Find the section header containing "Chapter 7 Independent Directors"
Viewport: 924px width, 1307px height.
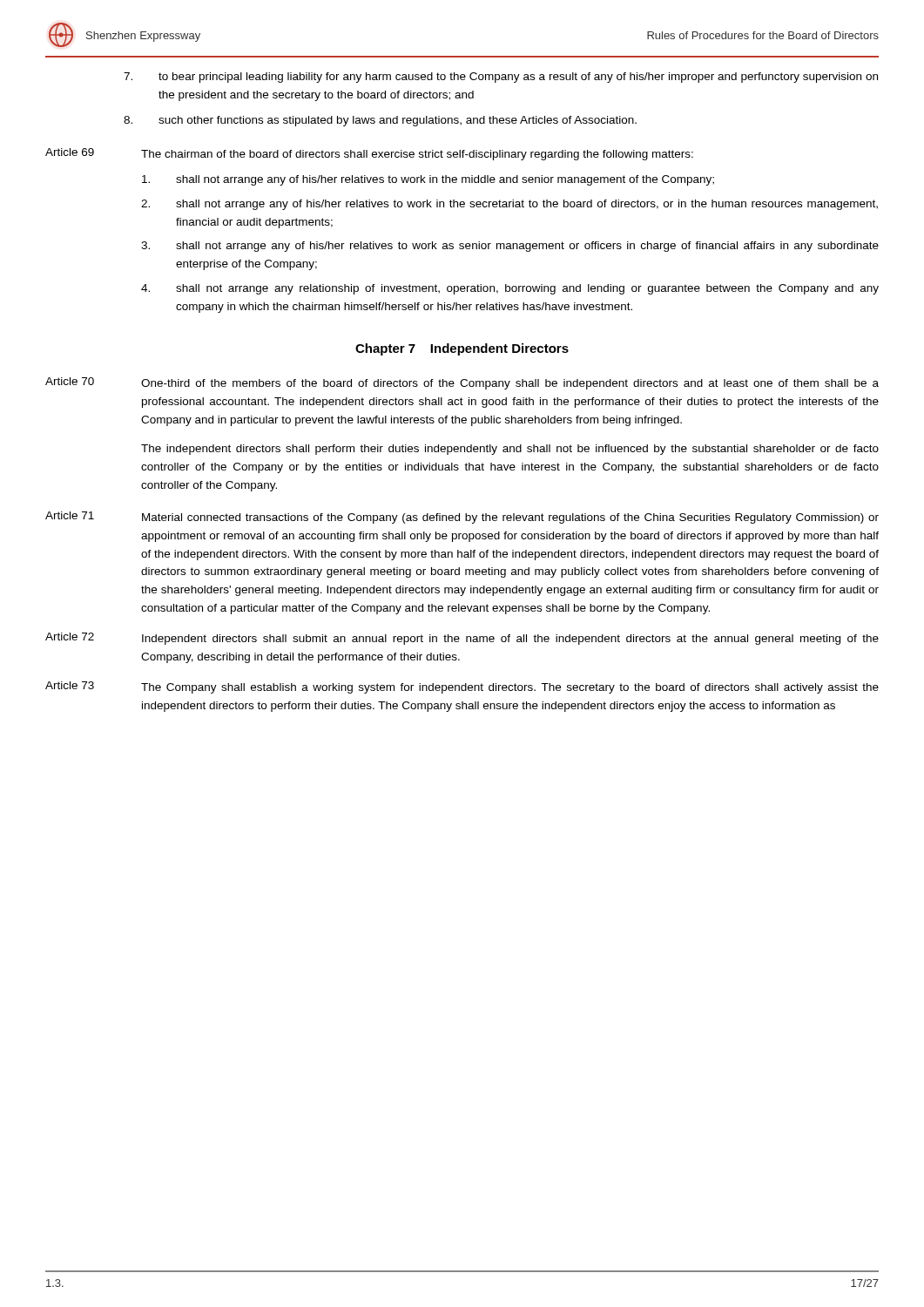point(462,348)
